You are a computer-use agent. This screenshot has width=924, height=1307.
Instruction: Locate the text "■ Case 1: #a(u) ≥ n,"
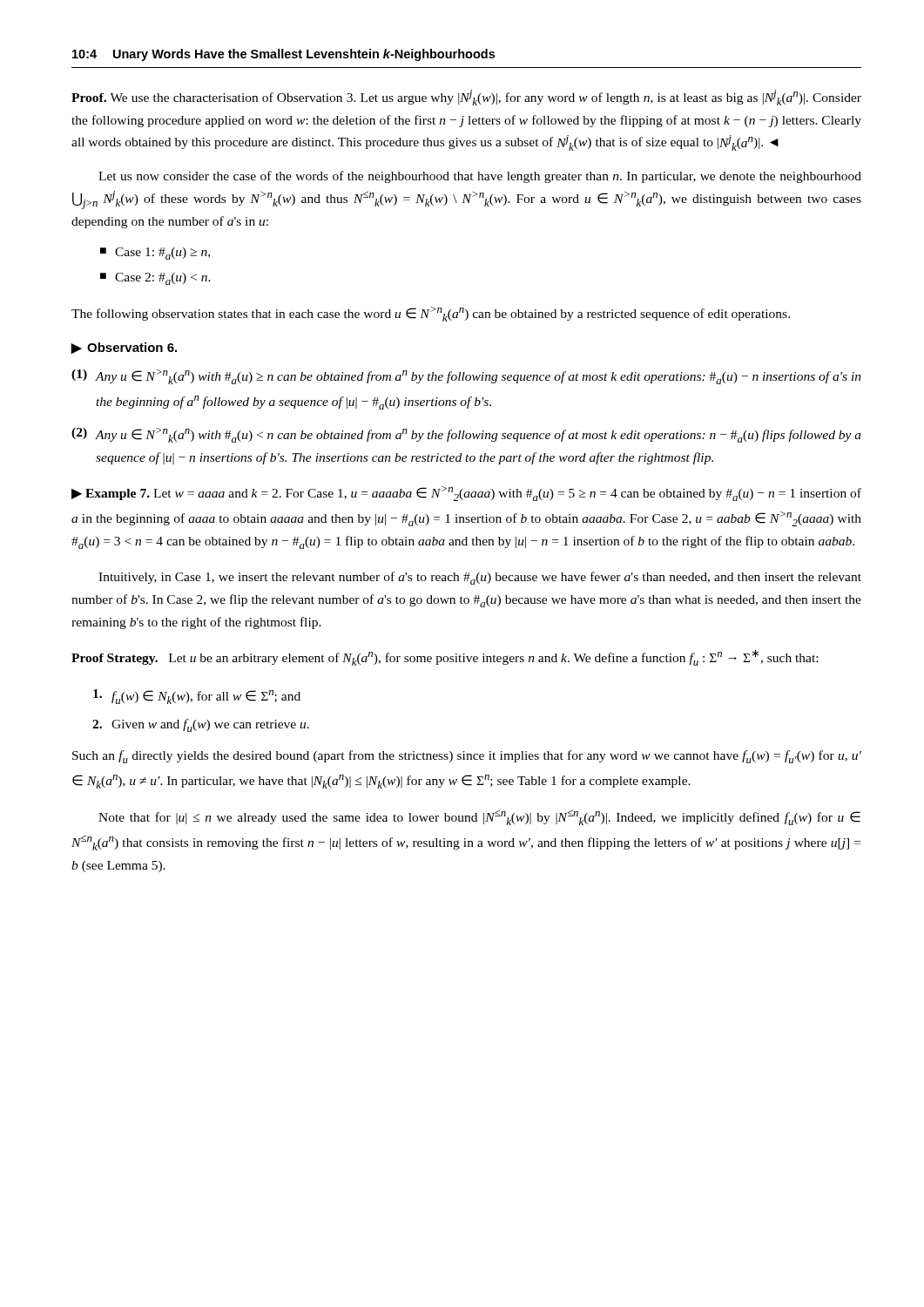point(155,254)
